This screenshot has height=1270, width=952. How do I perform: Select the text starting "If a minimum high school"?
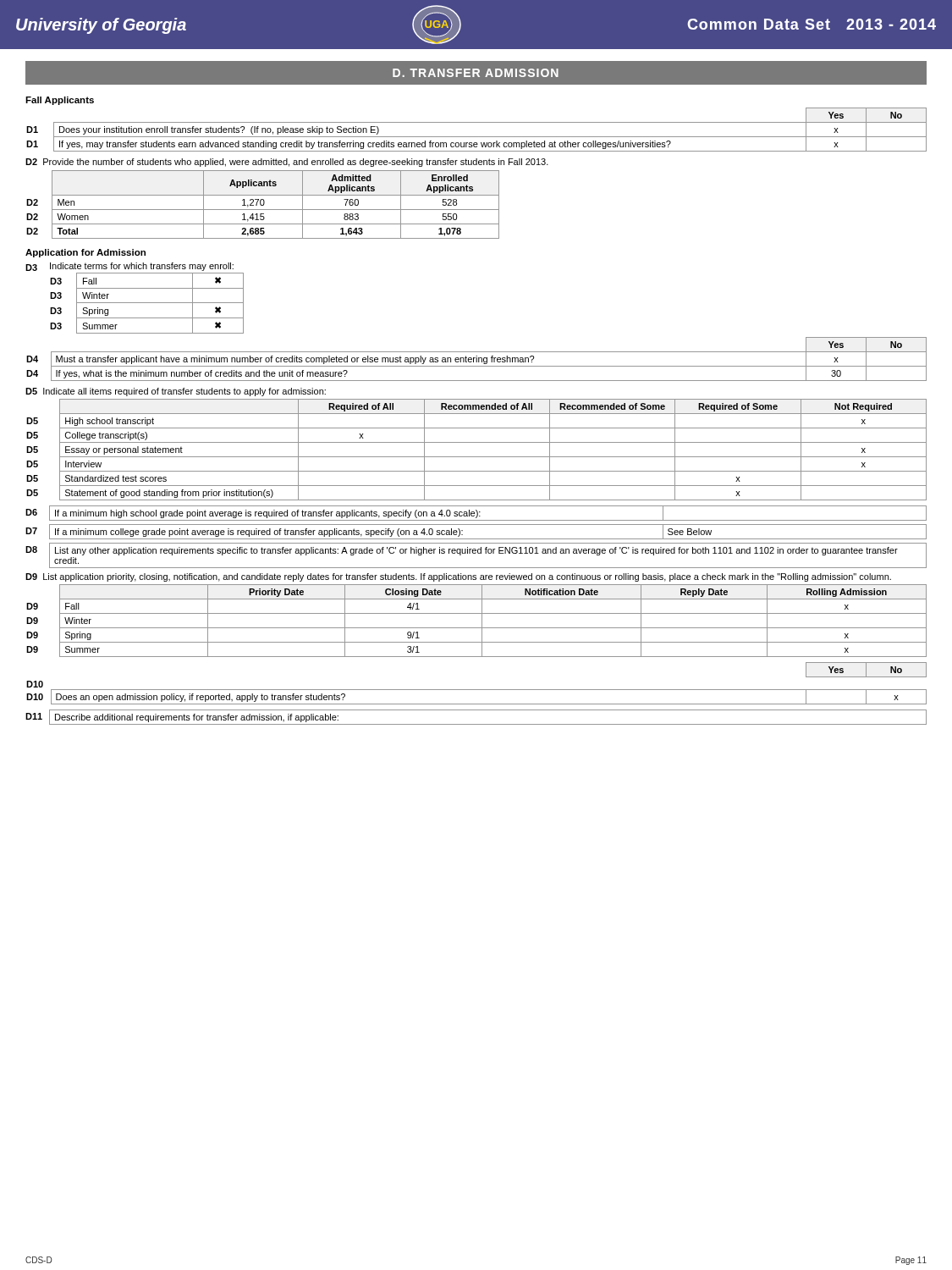click(x=488, y=513)
